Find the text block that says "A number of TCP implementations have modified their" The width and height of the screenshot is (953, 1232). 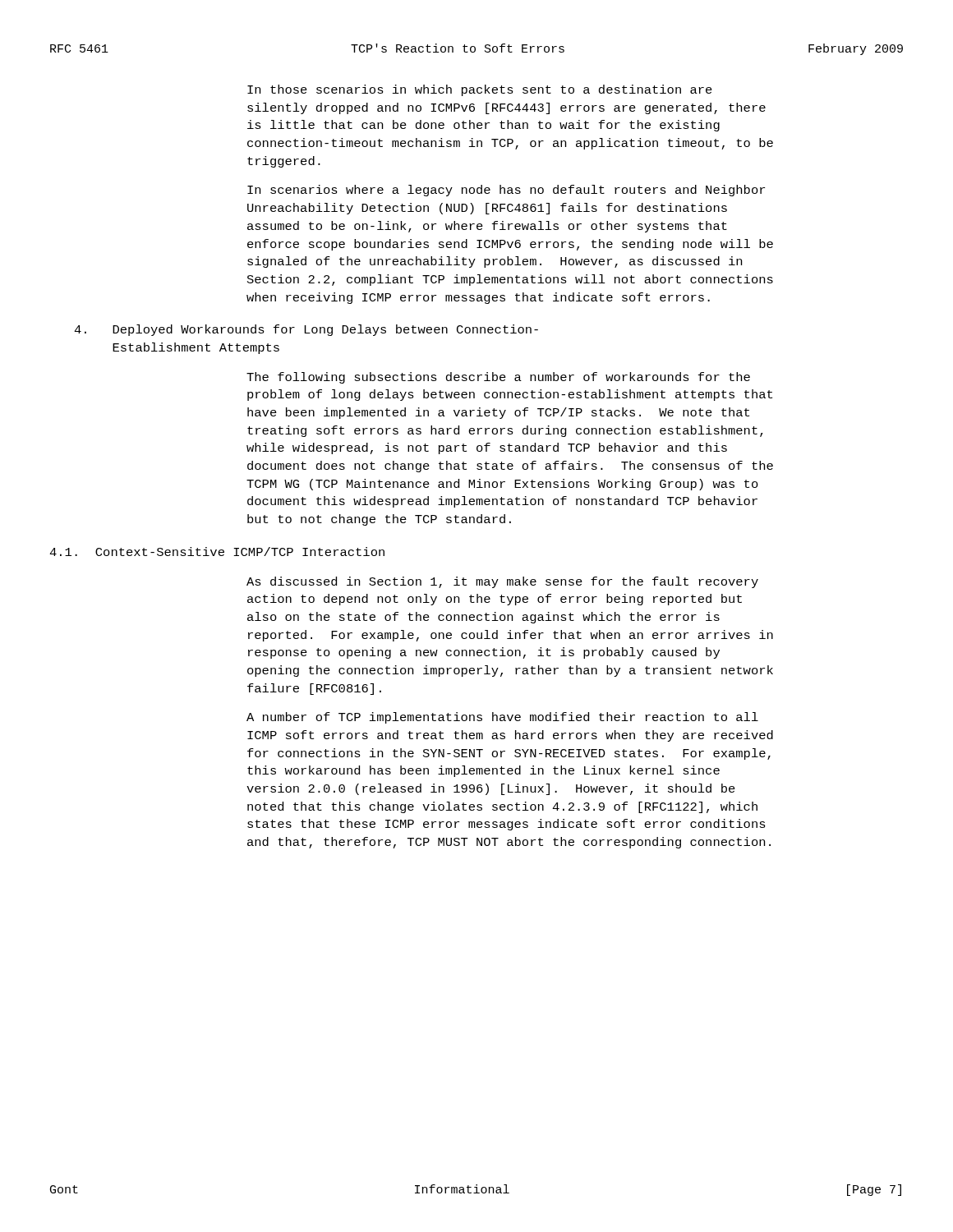coord(510,780)
